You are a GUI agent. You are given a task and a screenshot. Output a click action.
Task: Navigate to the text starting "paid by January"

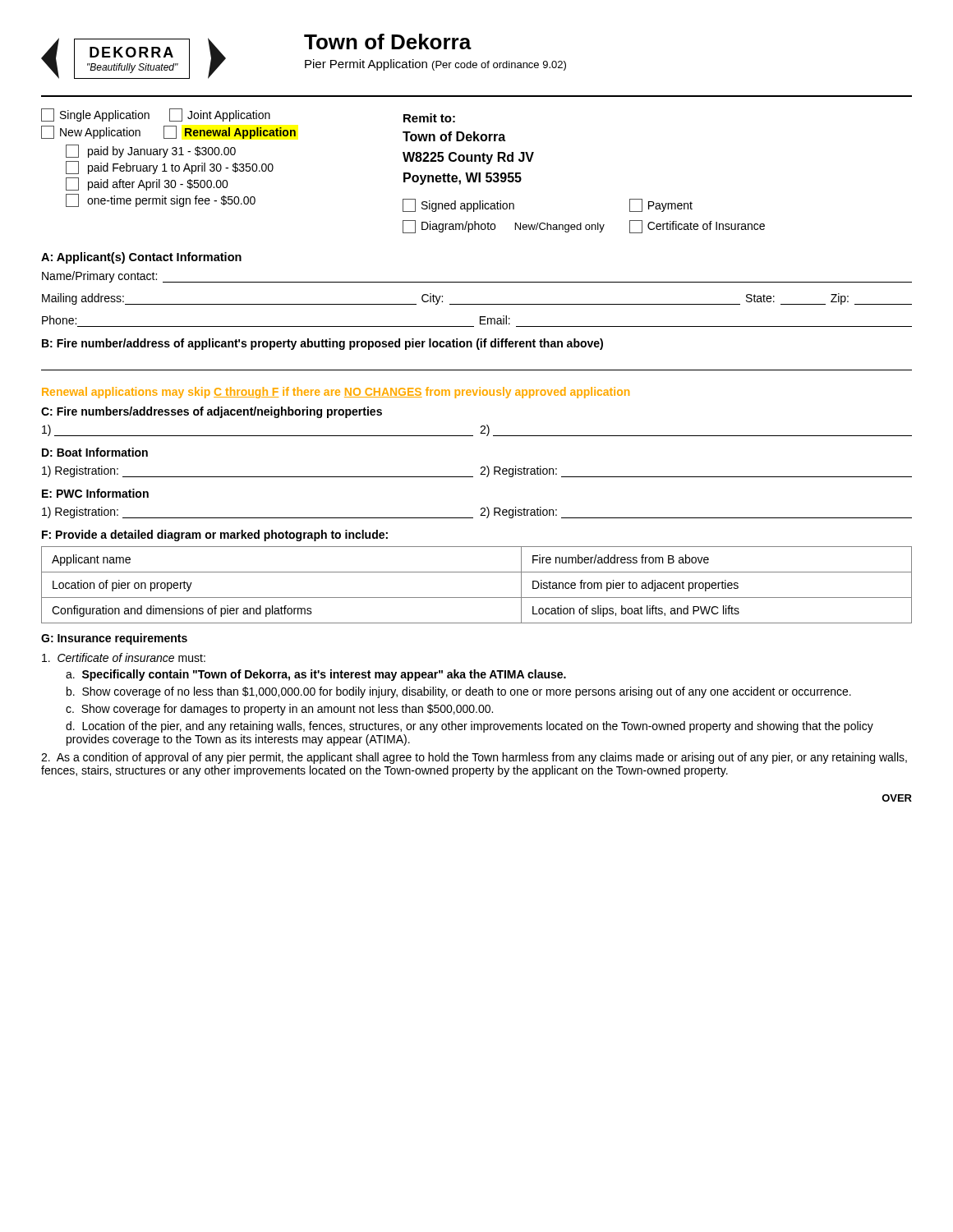151,151
